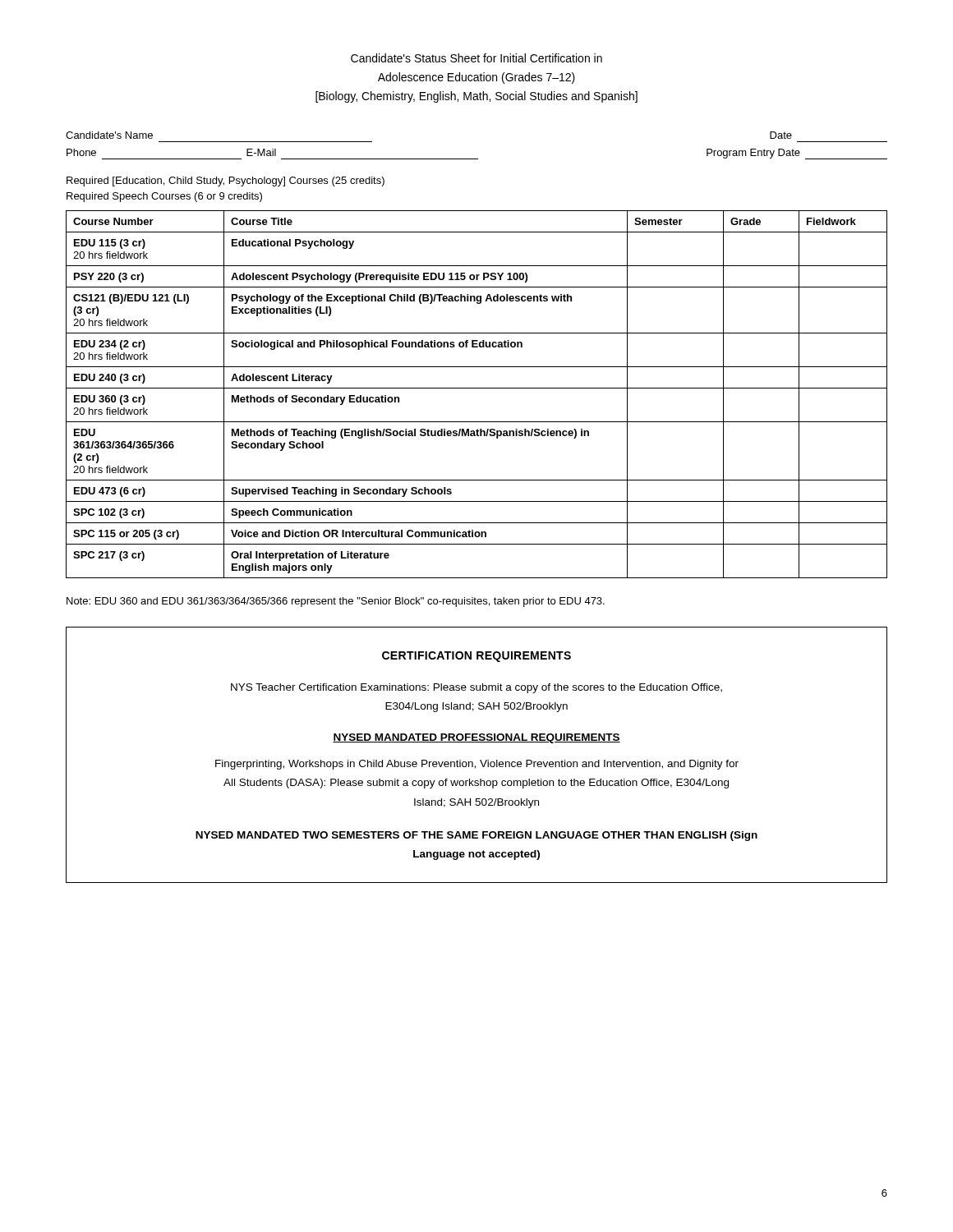Navigate to the block starting "Candidate's Name Date"
This screenshot has width=953, height=1232.
tap(107, 135)
